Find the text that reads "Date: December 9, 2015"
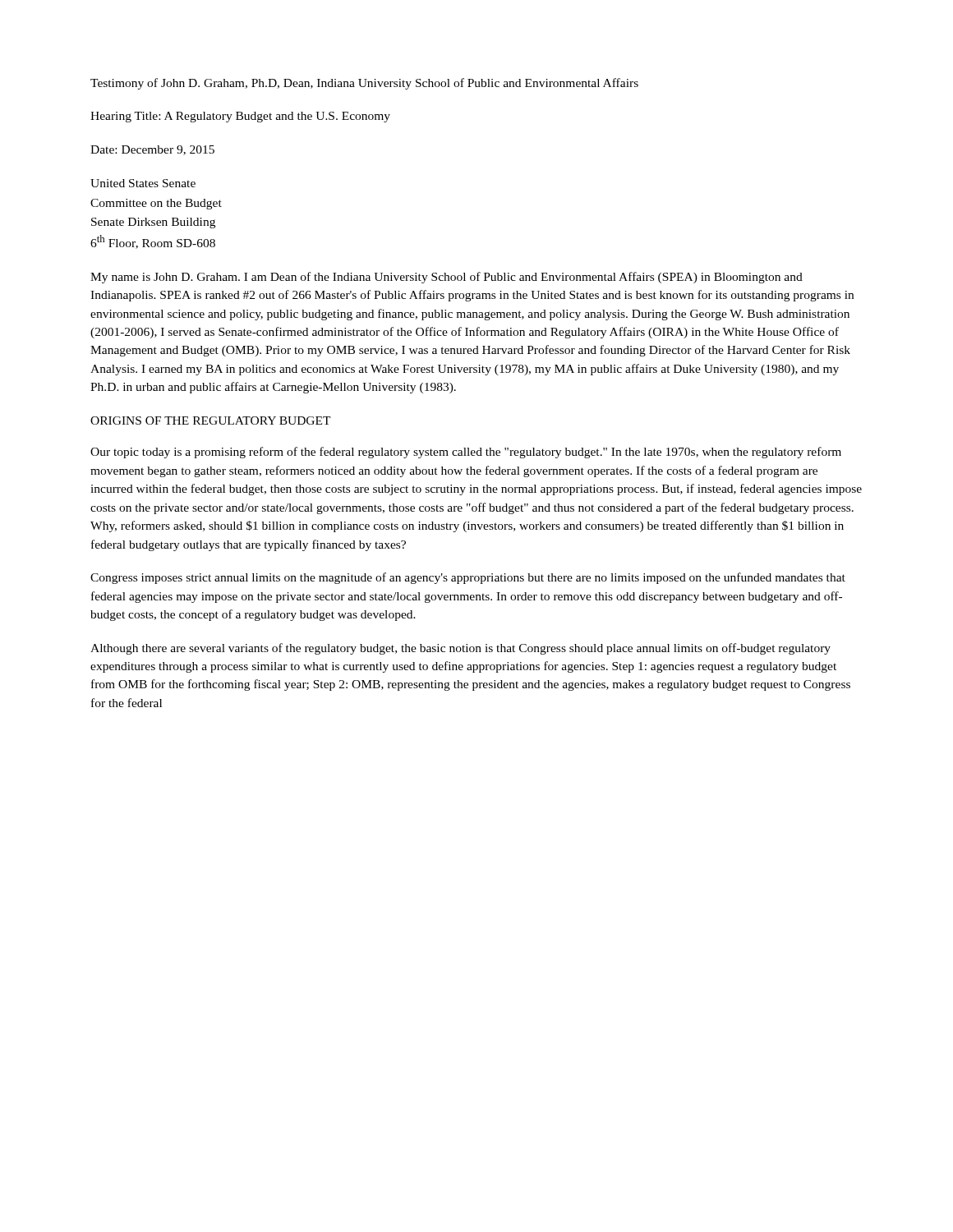The height and width of the screenshot is (1232, 953). point(153,149)
